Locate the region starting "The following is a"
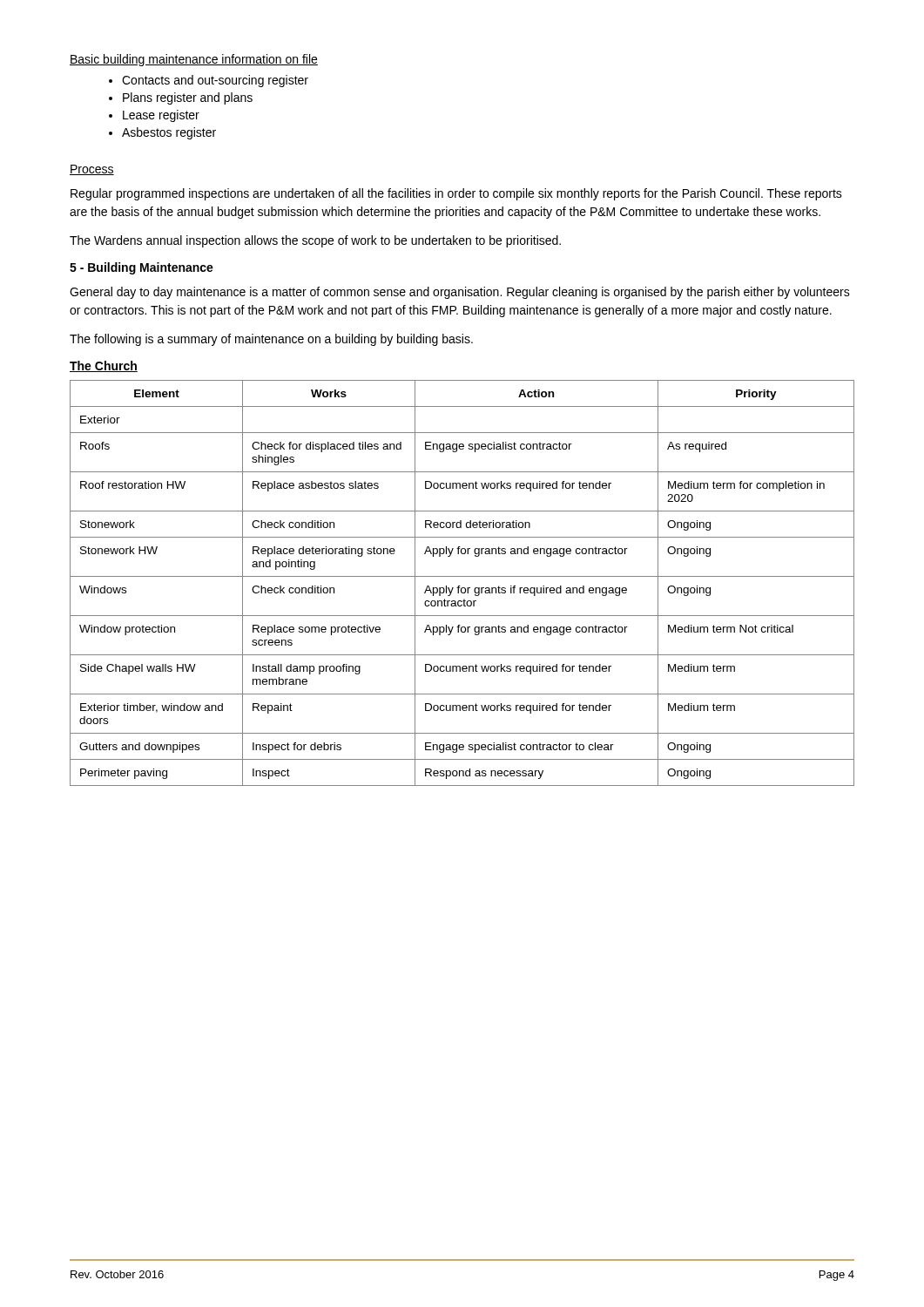Image resolution: width=924 pixels, height=1307 pixels. coord(272,339)
